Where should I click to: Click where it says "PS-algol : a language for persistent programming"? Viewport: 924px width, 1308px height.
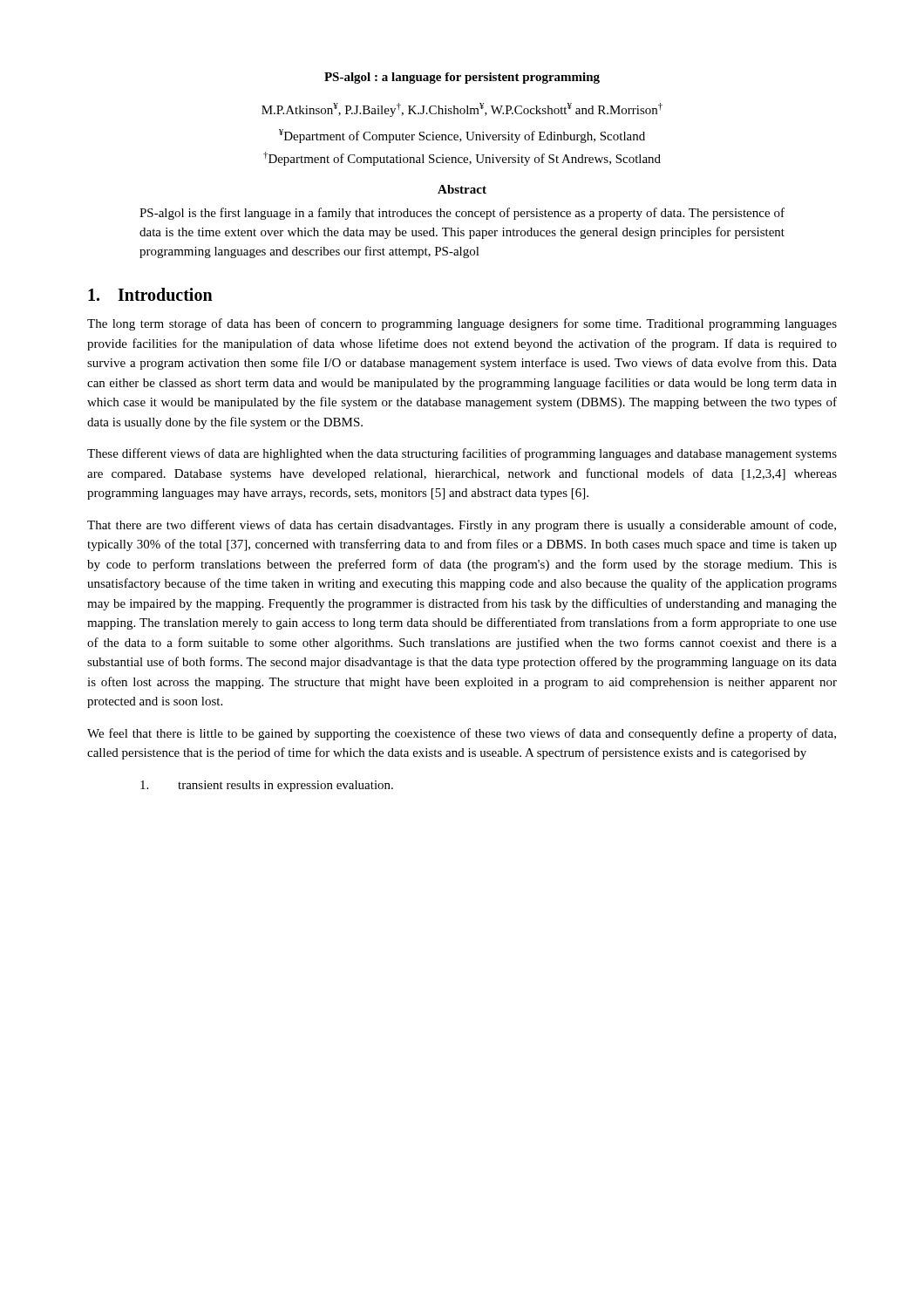point(462,77)
